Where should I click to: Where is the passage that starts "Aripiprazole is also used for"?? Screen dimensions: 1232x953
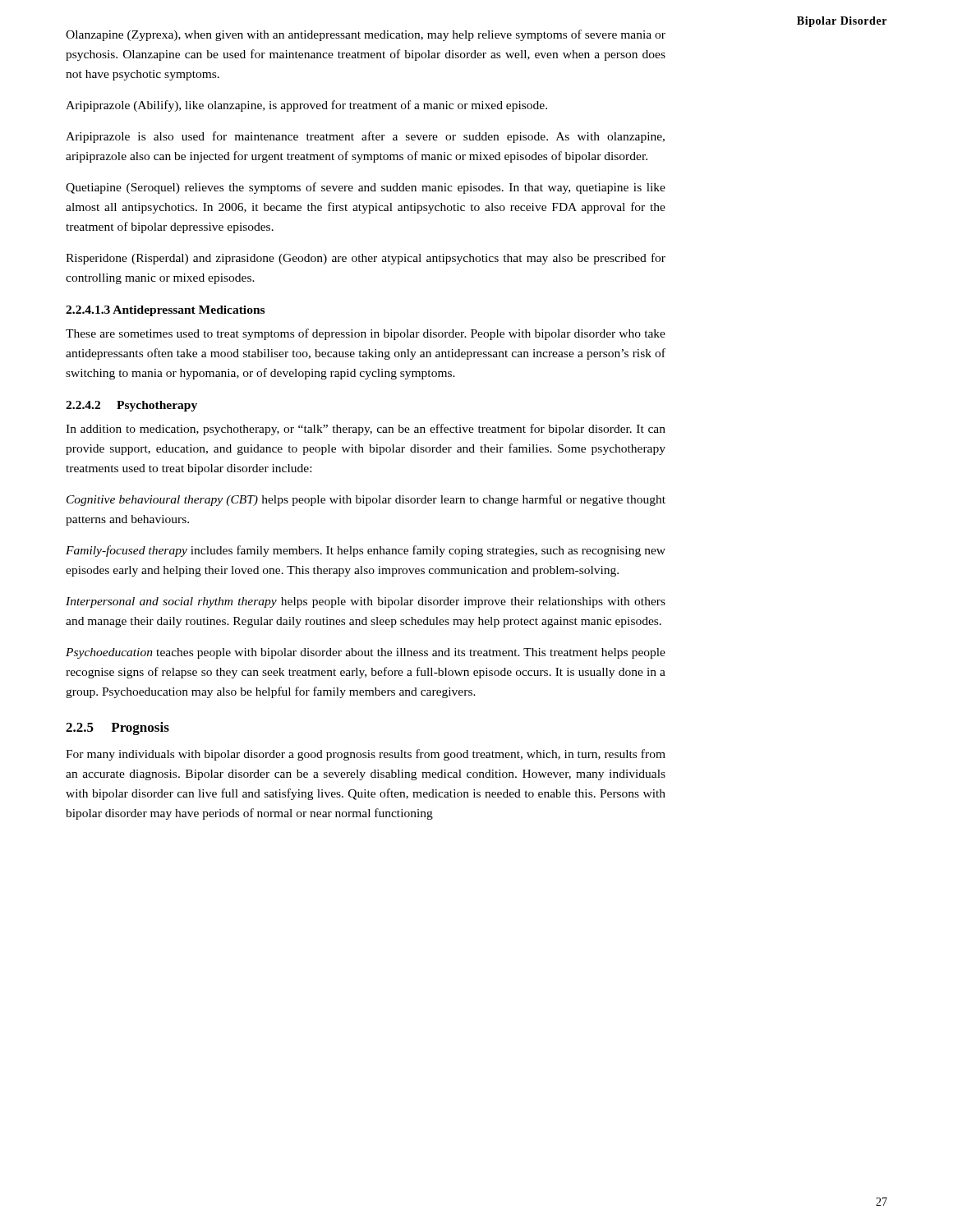pos(366,146)
